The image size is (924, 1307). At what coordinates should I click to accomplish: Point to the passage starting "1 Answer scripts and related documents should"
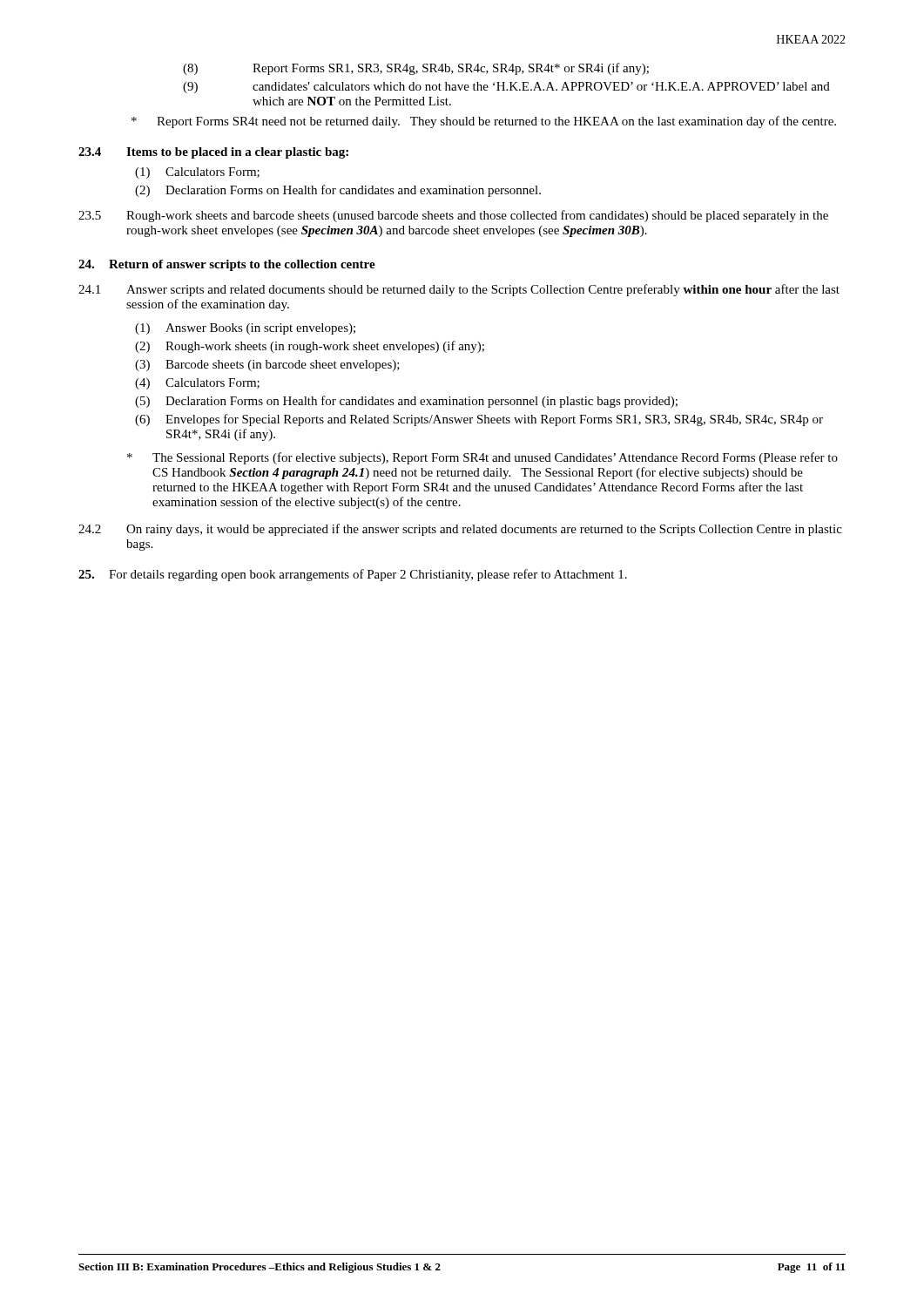tap(462, 297)
